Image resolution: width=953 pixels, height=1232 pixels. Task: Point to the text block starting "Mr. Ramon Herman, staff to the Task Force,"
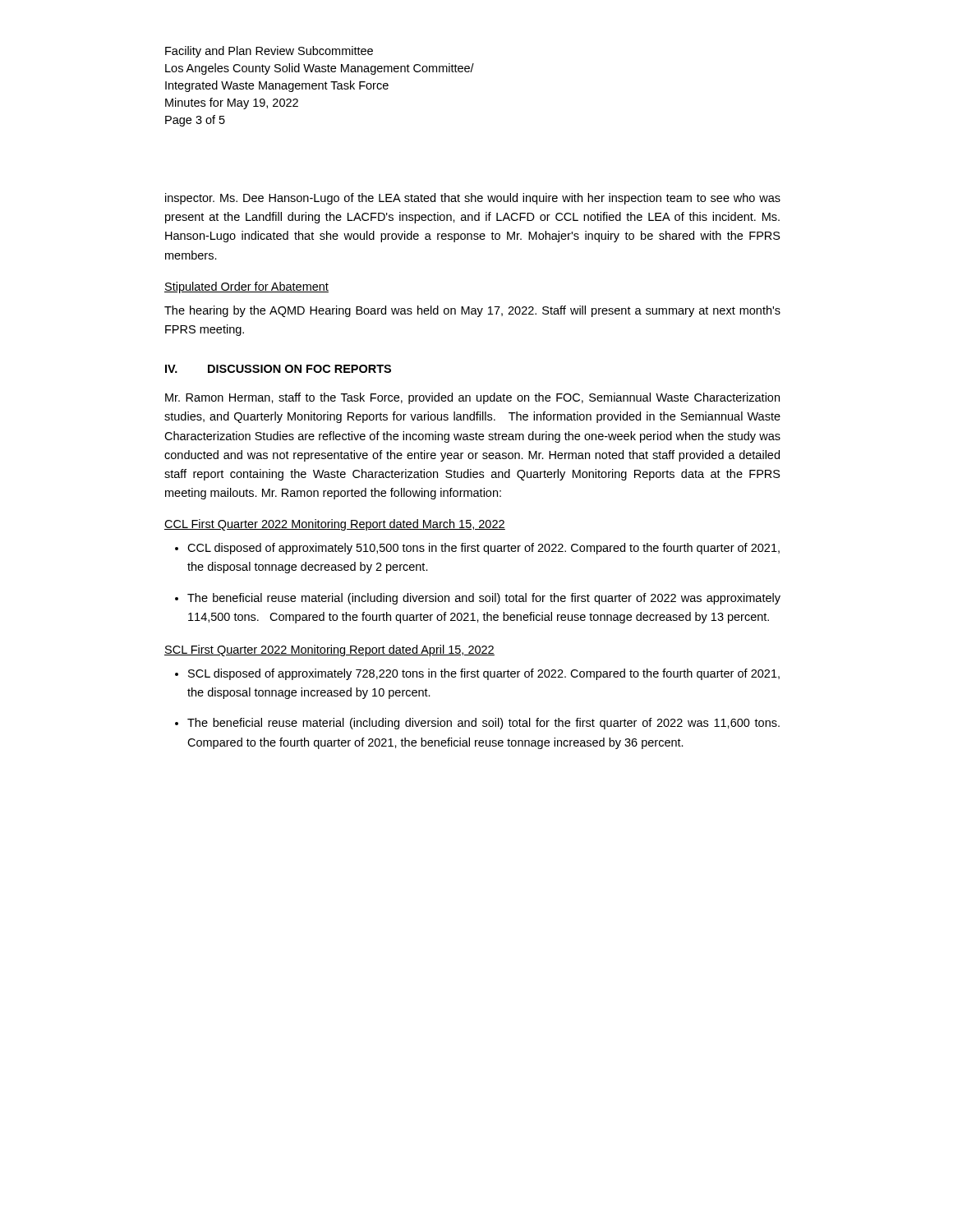click(x=472, y=445)
